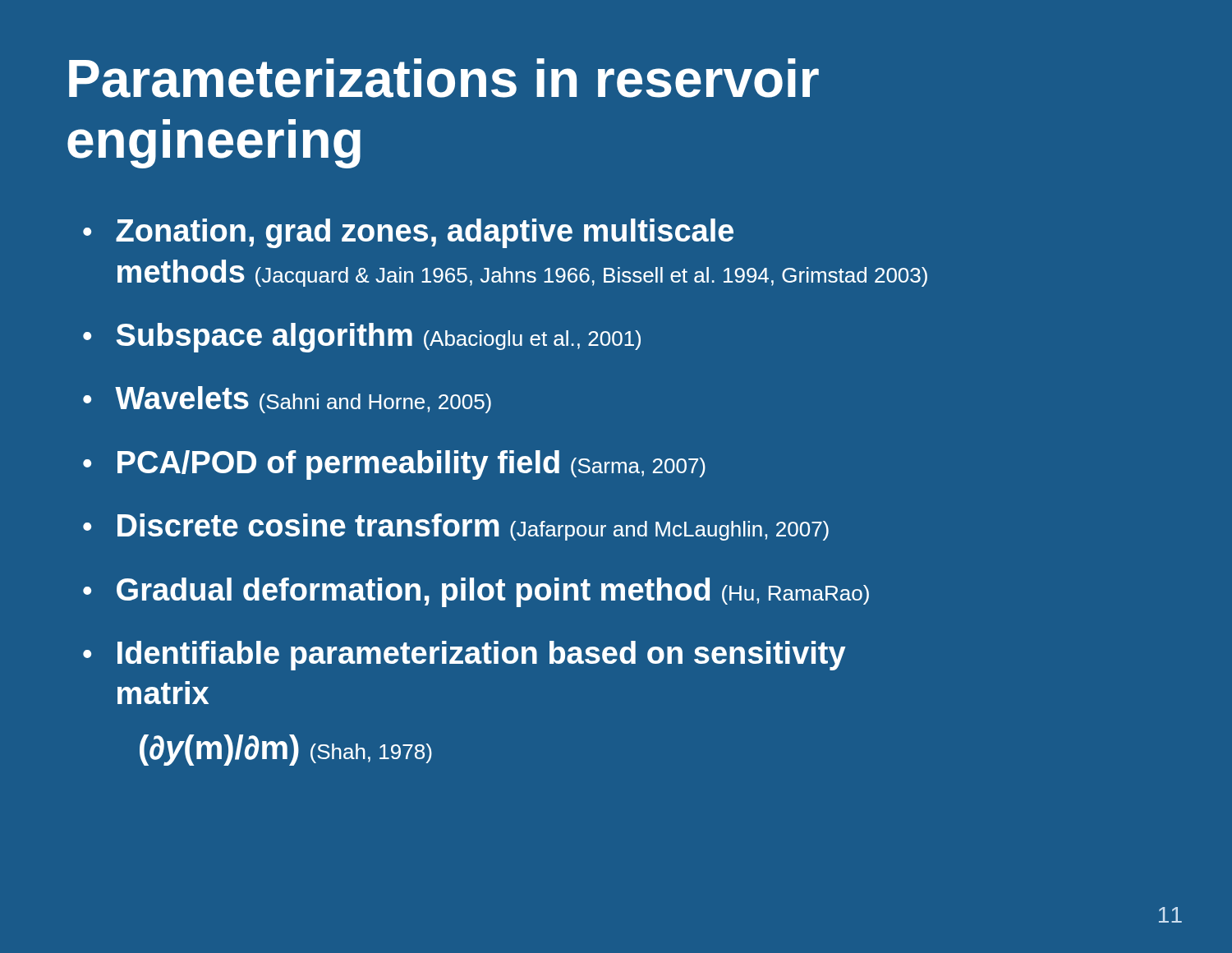Viewport: 1232px width, 953px height.
Task: Find the list item with the text "• Identifiable parameterization based on sensitivitymatrix"
Action: pyautogui.click(x=464, y=674)
